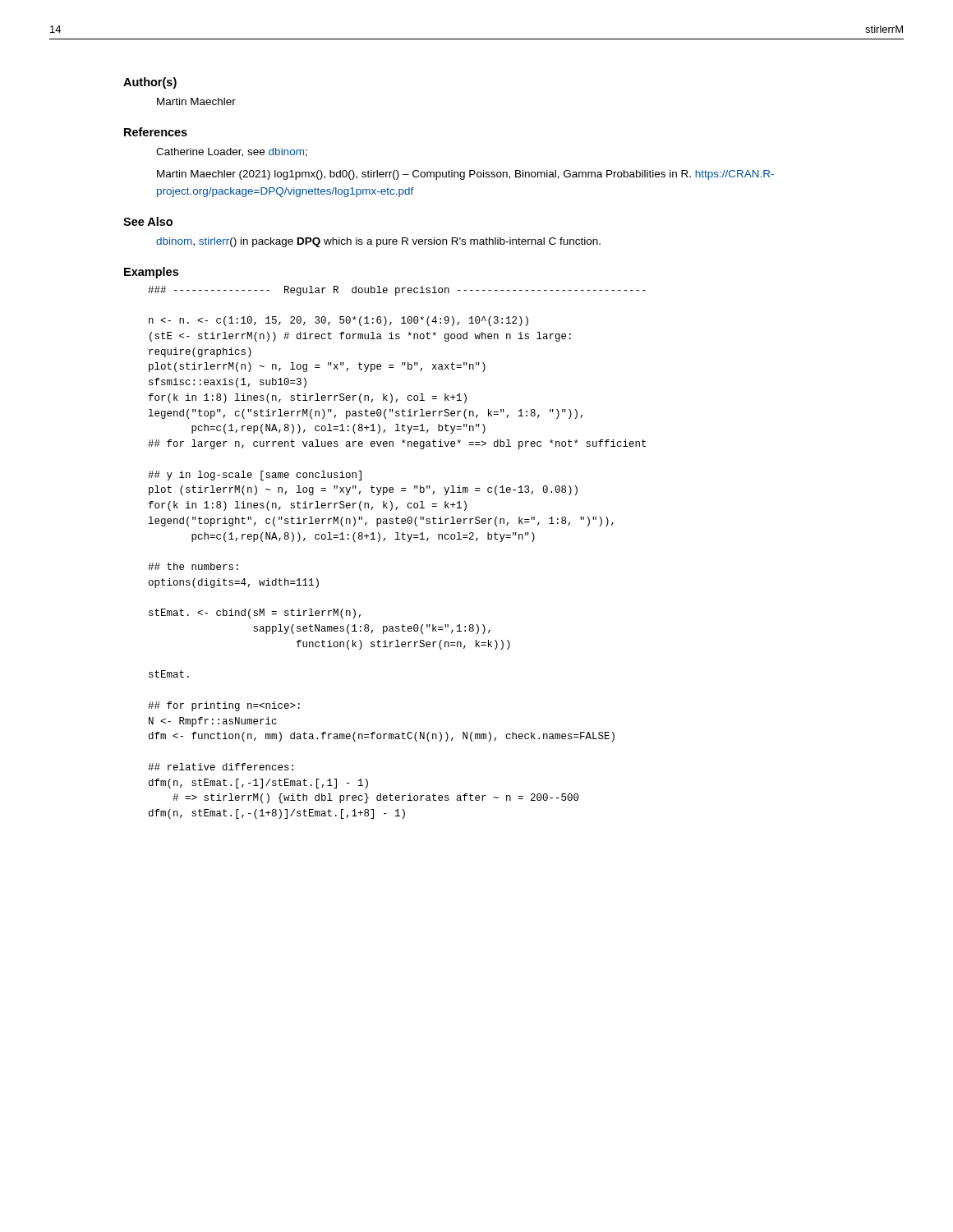Find "Catherine Loader, see dbinom;" on this page

coord(232,151)
